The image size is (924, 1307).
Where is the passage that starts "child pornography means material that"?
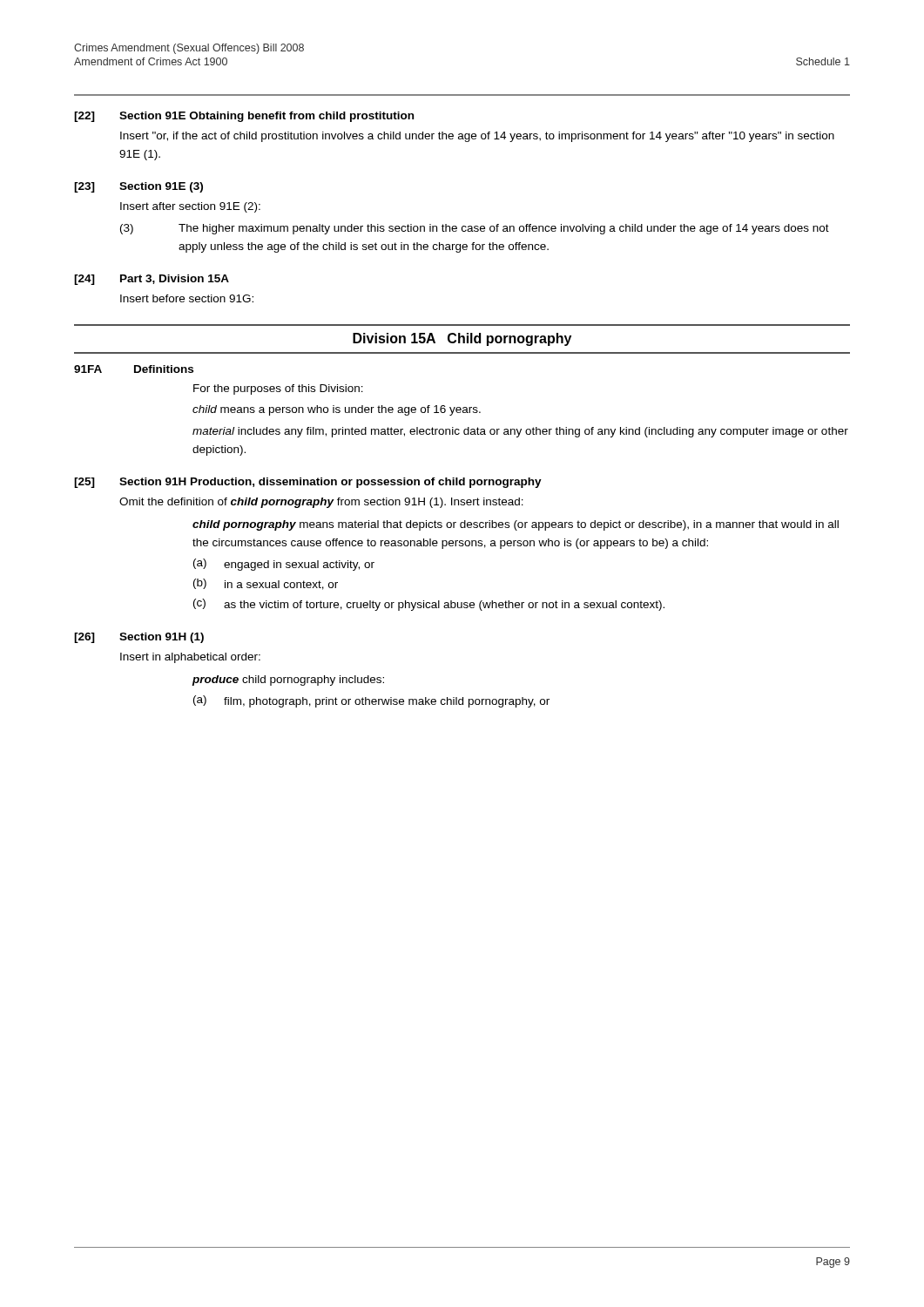[x=516, y=533]
